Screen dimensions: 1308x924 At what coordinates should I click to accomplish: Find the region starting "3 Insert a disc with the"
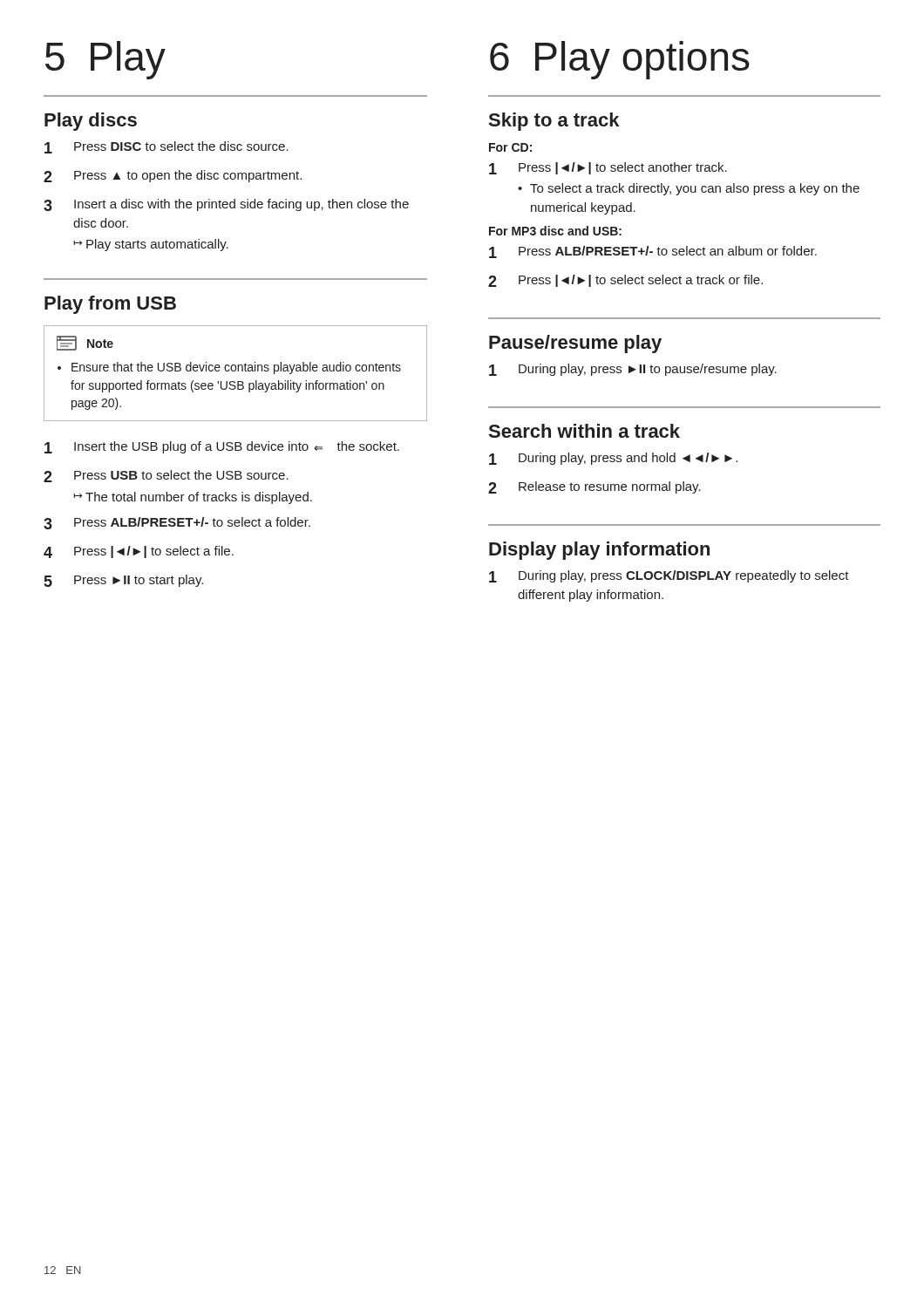pyautogui.click(x=226, y=205)
